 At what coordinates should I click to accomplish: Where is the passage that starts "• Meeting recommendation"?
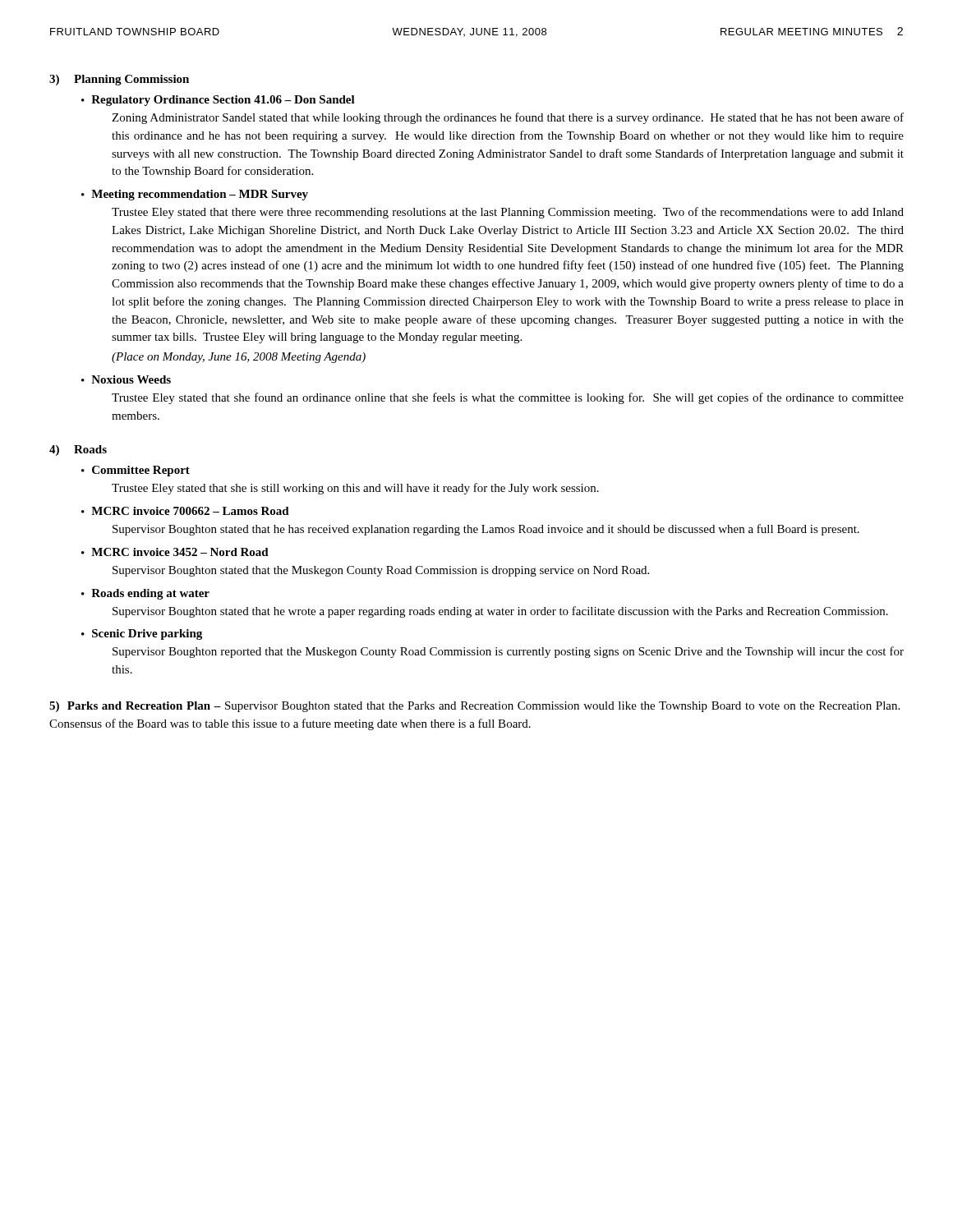[492, 277]
